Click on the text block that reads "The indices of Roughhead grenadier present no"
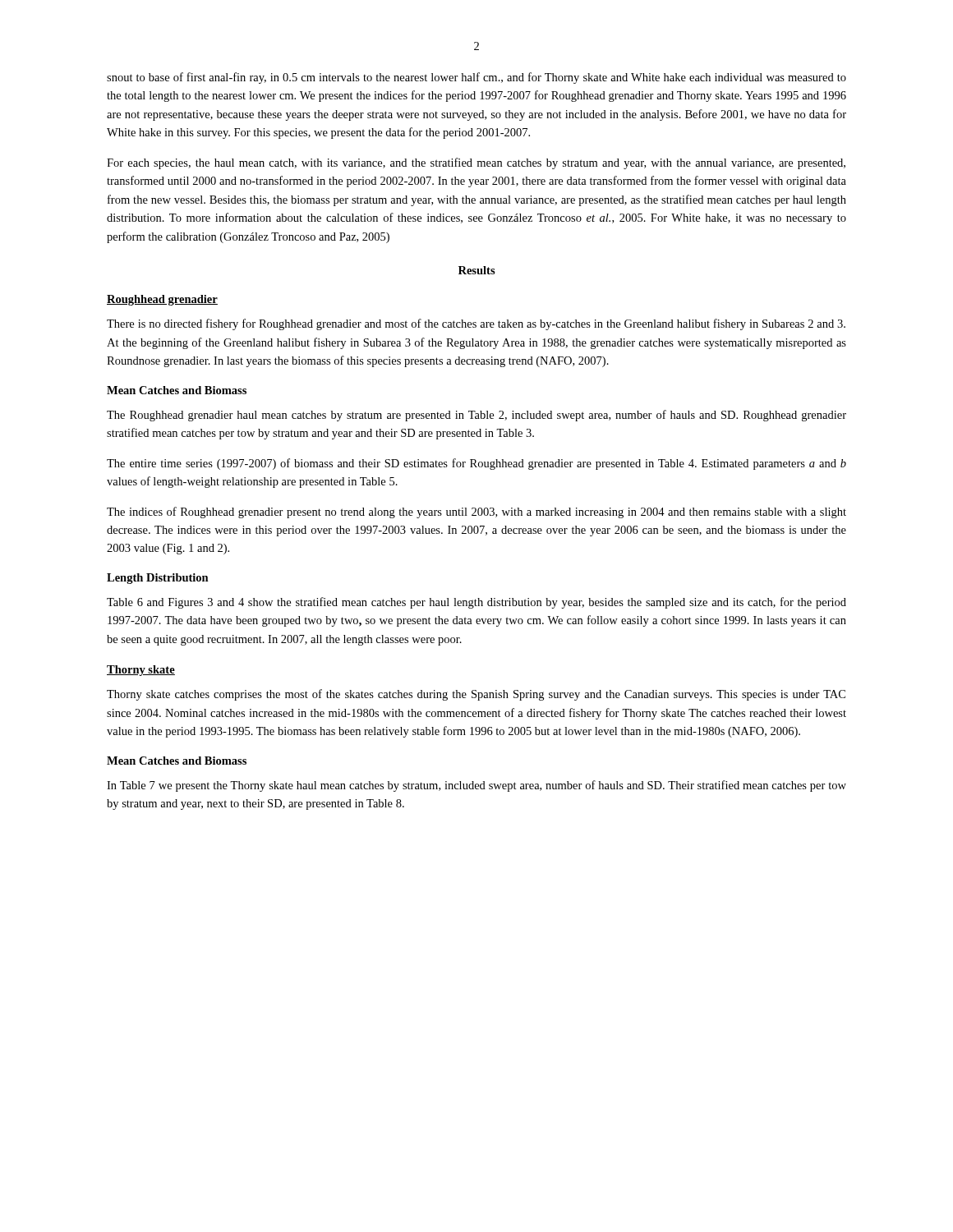 476,530
